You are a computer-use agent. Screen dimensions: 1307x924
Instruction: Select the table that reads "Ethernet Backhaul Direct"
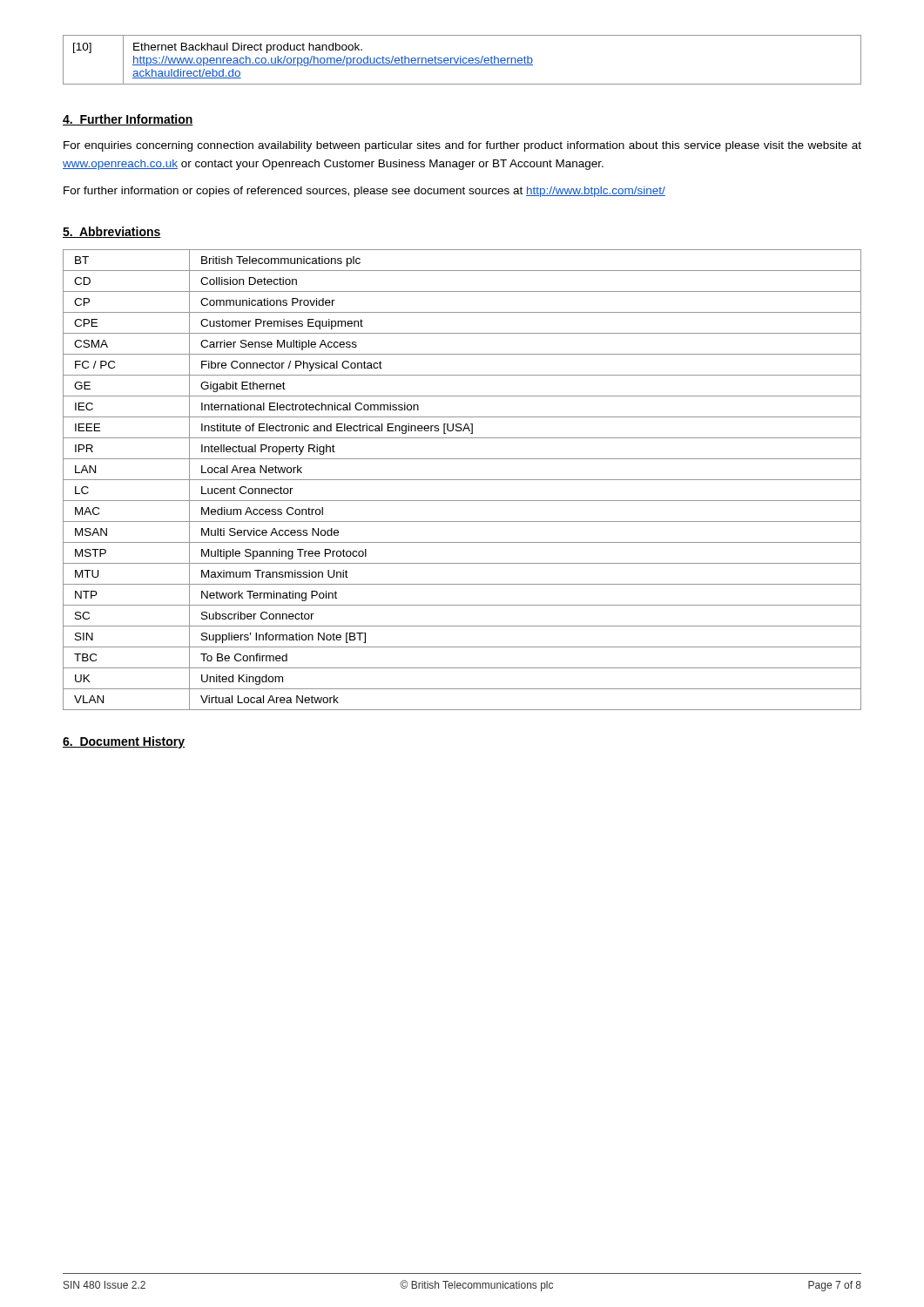tap(462, 60)
